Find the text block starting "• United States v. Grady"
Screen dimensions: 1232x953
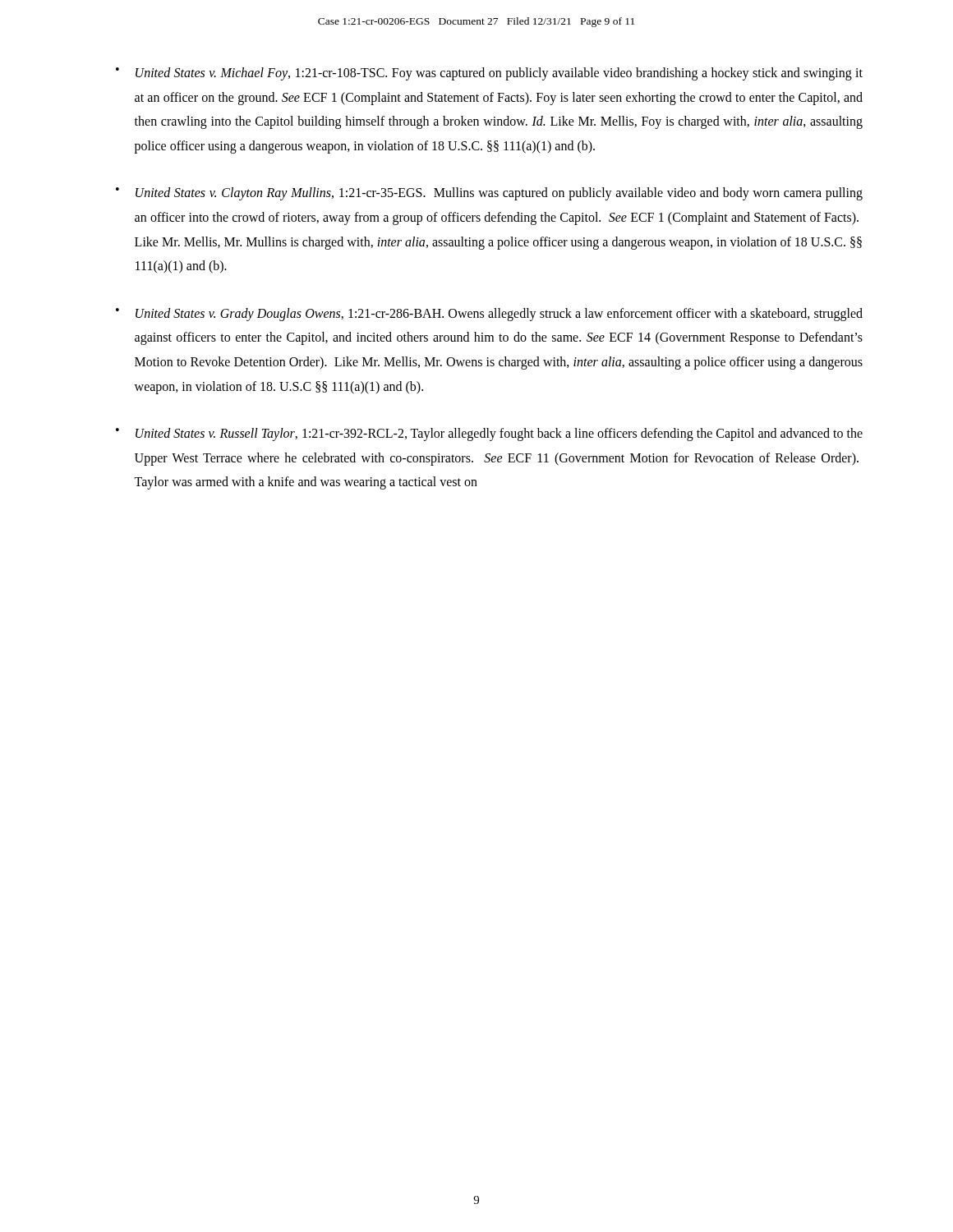tap(489, 350)
